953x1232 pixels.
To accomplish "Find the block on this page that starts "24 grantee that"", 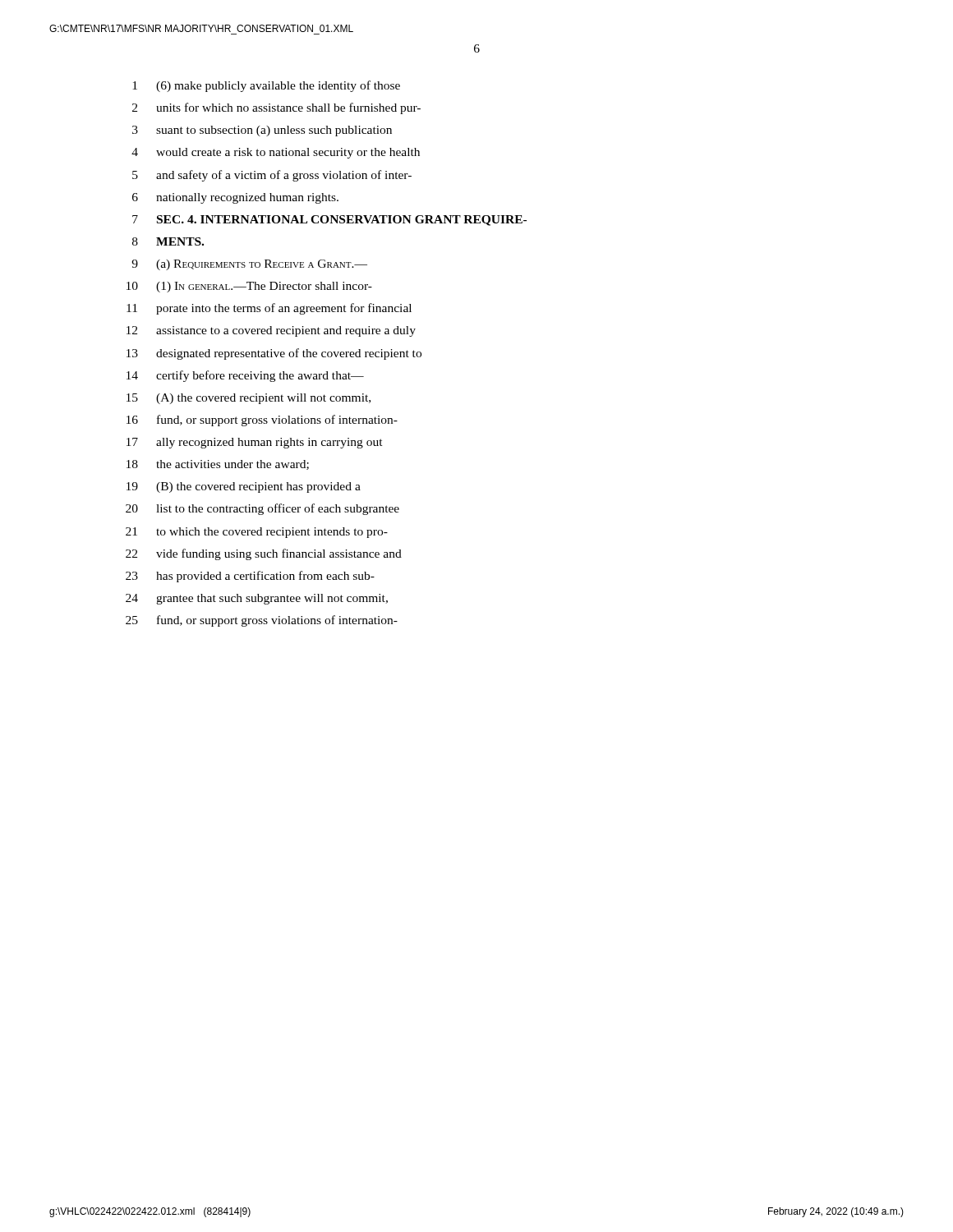I will [243, 597].
